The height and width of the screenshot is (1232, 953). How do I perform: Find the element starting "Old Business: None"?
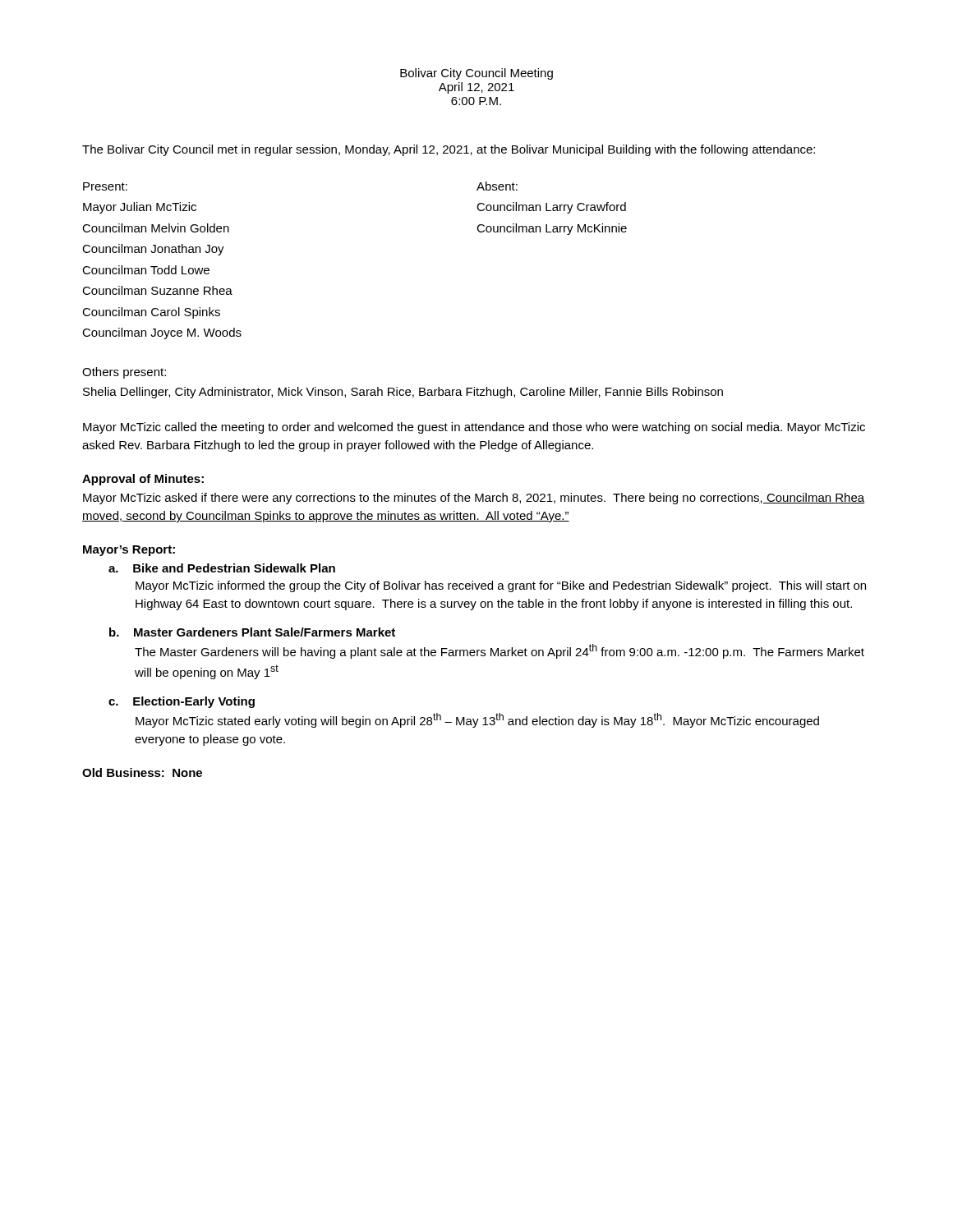point(142,772)
